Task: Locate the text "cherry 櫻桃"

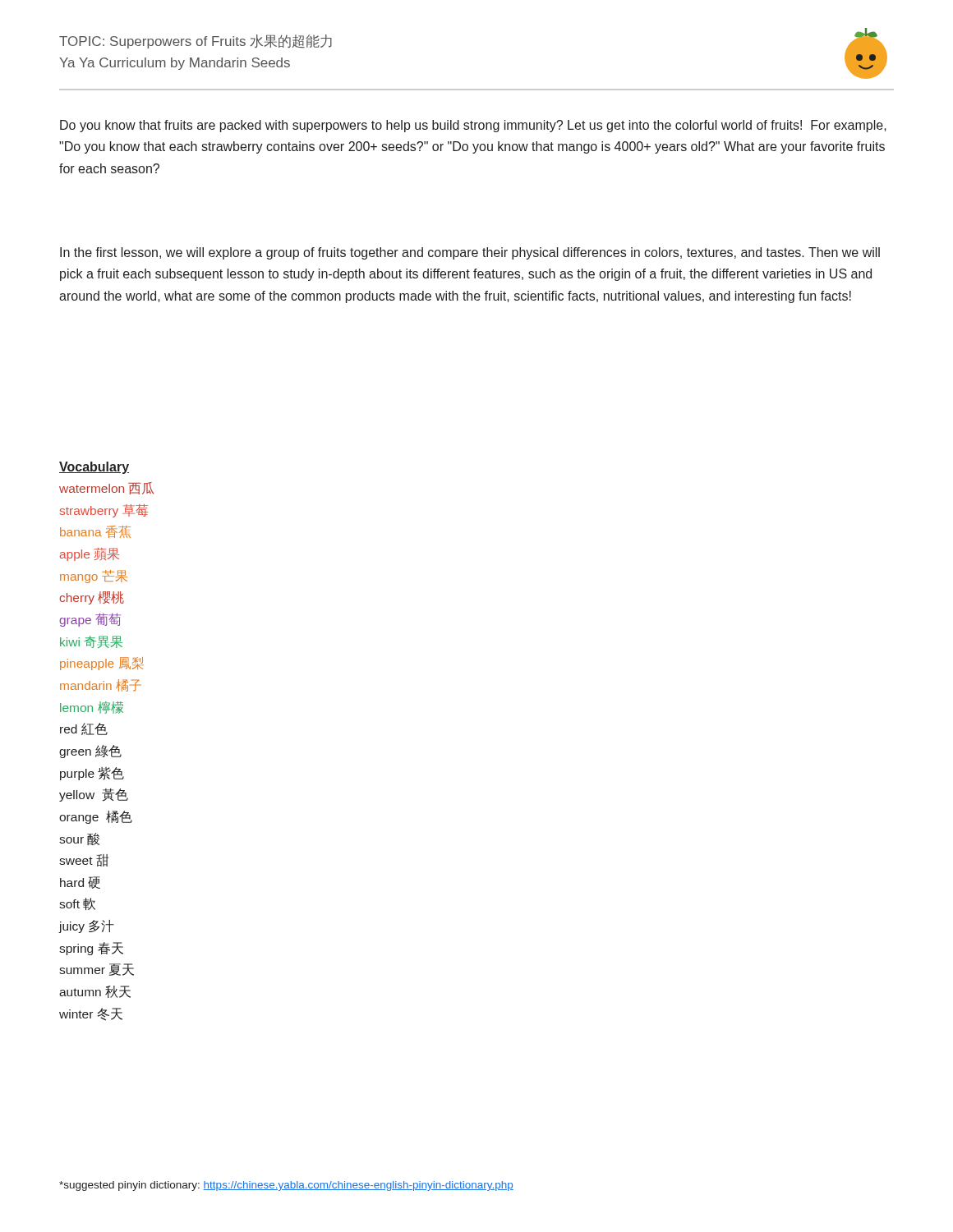Action: click(x=92, y=598)
